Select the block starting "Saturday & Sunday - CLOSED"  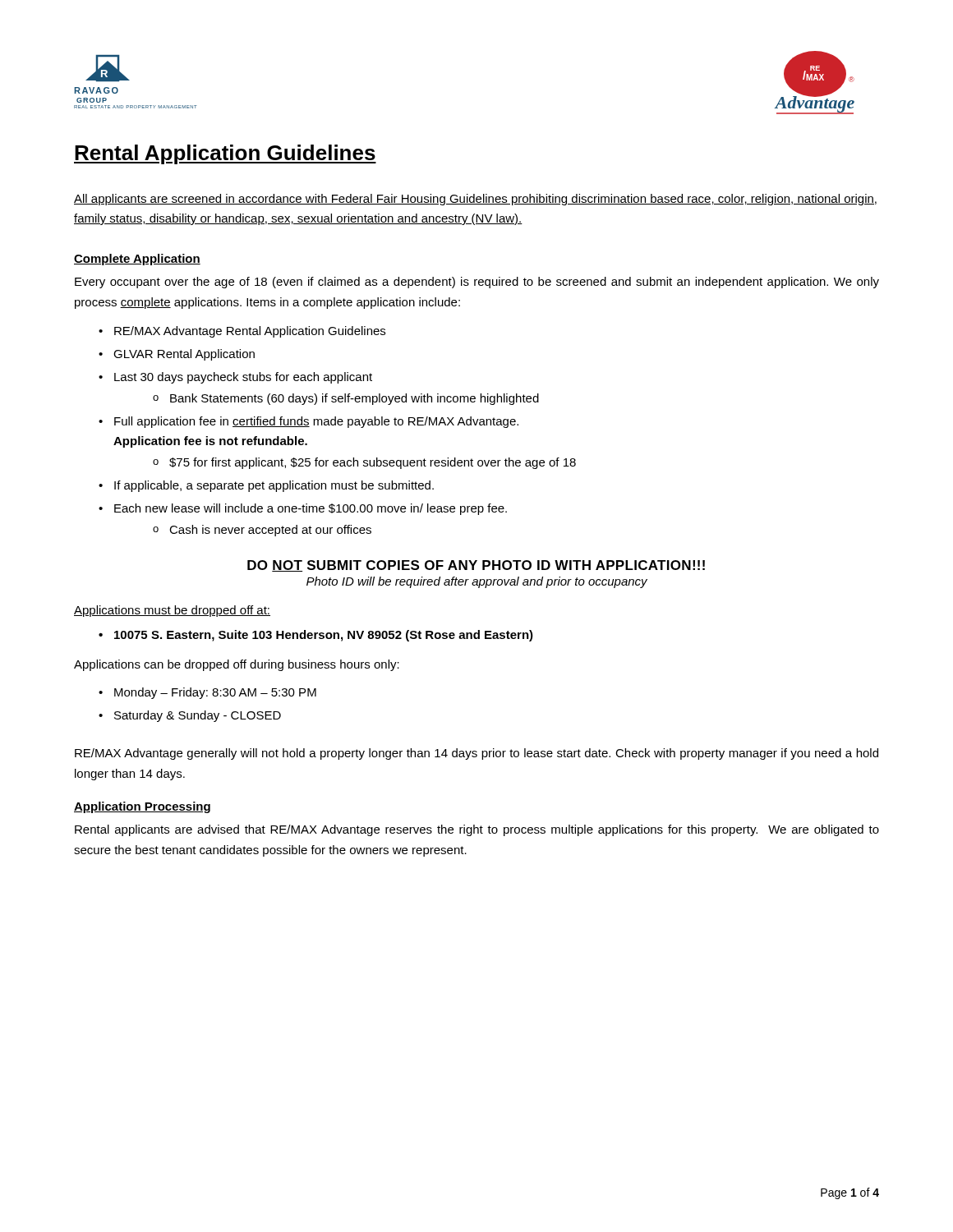pos(197,715)
